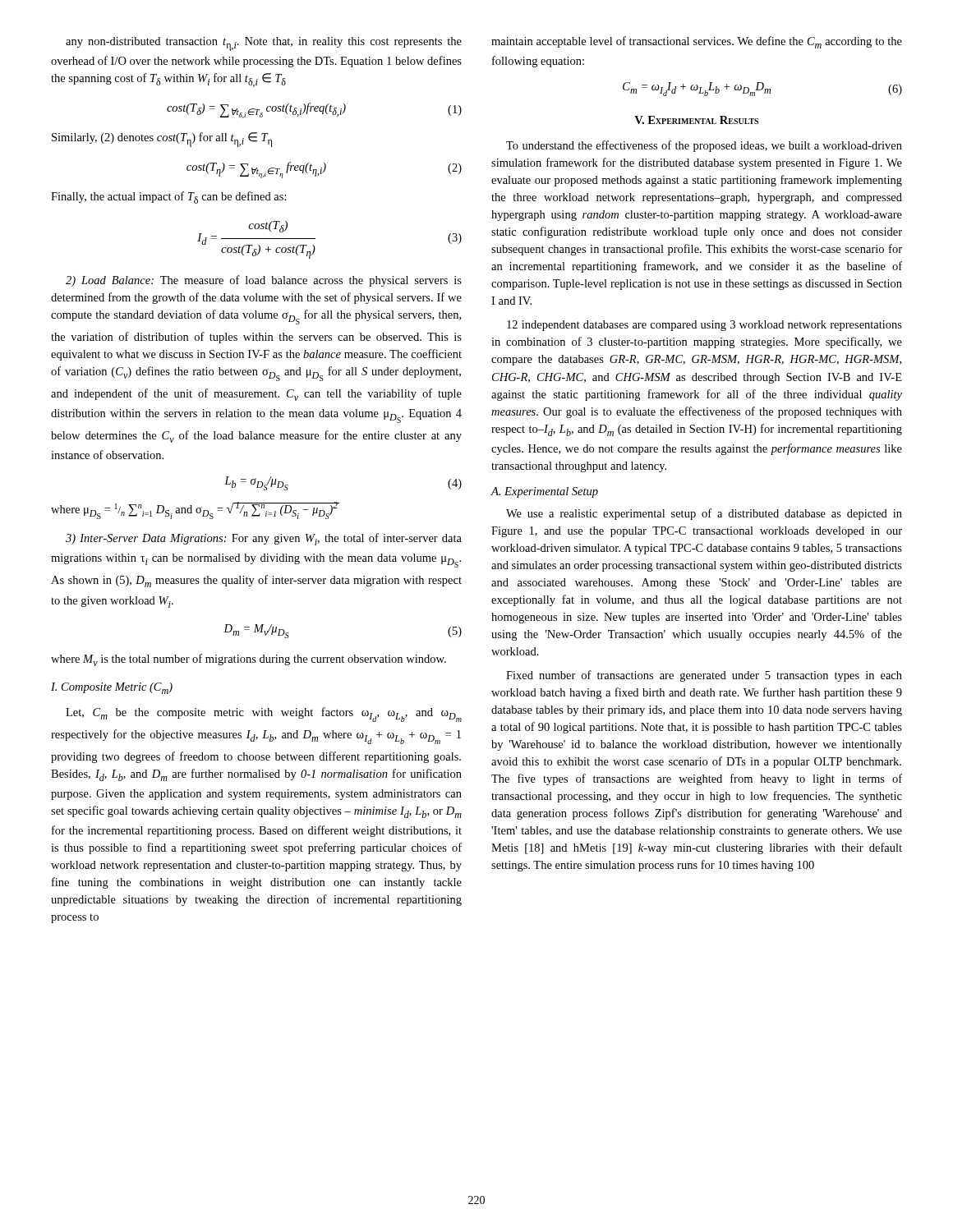Select the formula with the text "cost(Tη) = ∑∀tη,i∈Tη freq(tη,i) (2)"
Viewport: 953px width, 1232px height.
(324, 169)
